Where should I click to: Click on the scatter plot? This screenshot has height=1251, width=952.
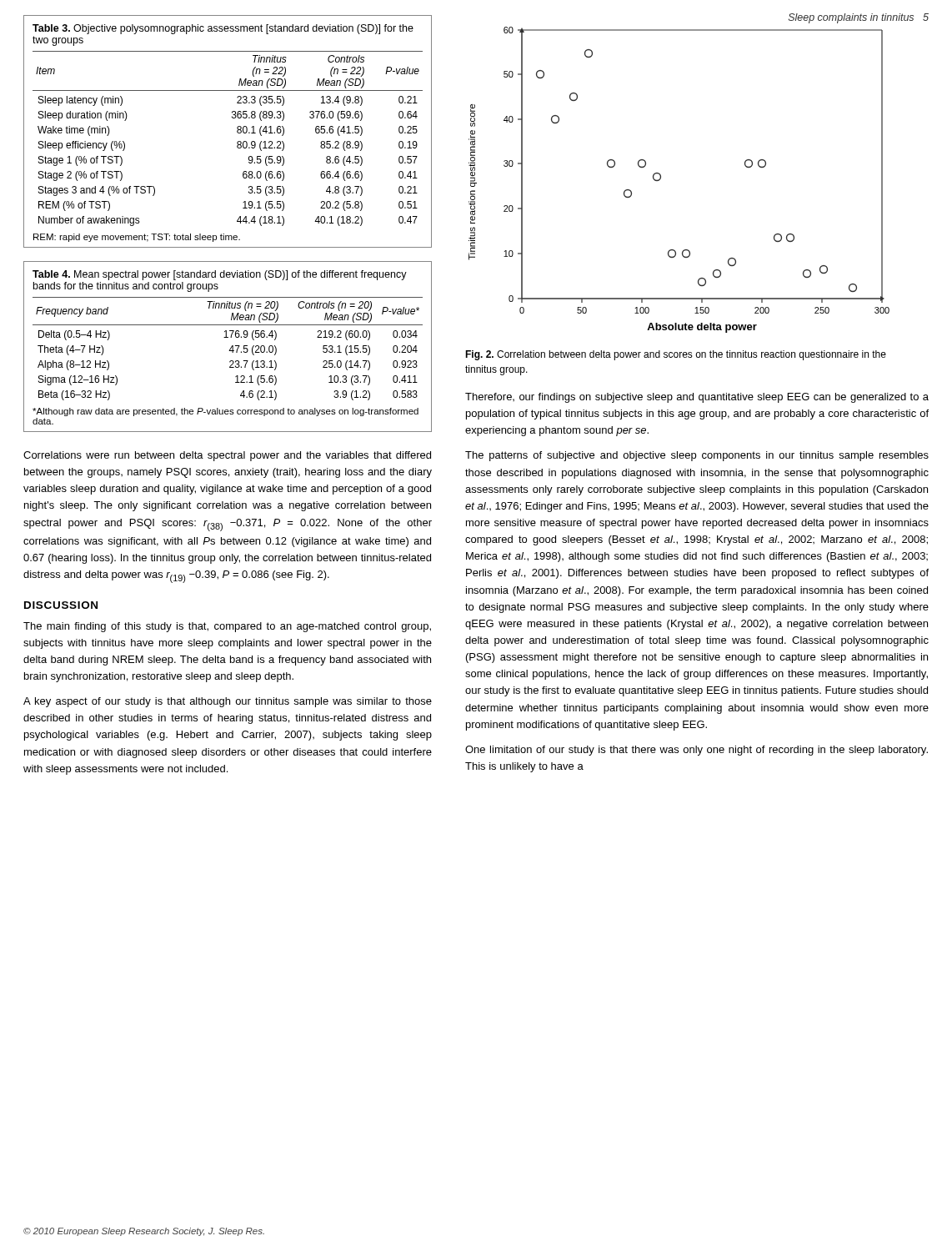pos(682,178)
